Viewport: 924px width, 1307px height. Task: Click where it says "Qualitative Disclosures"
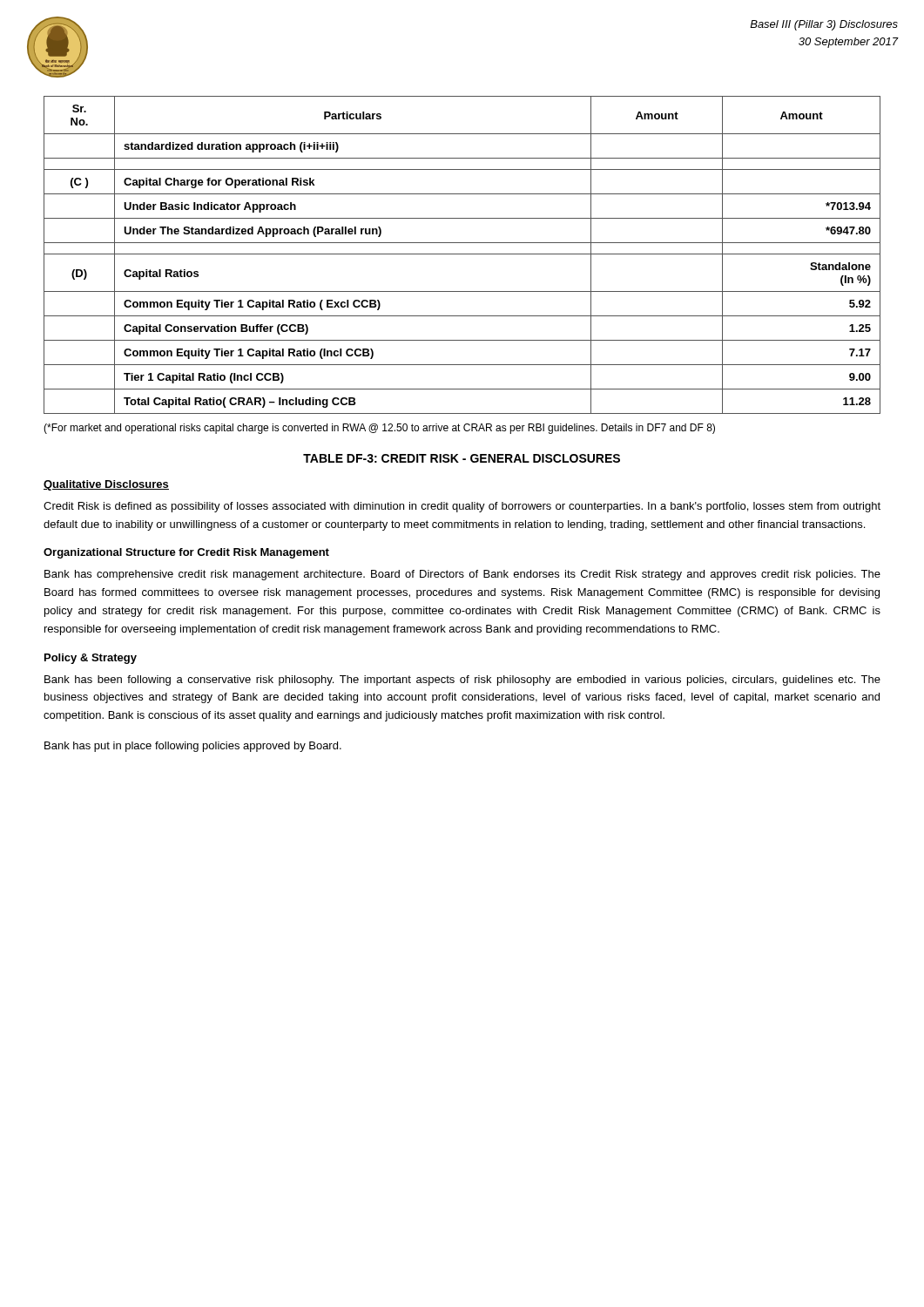(x=106, y=484)
